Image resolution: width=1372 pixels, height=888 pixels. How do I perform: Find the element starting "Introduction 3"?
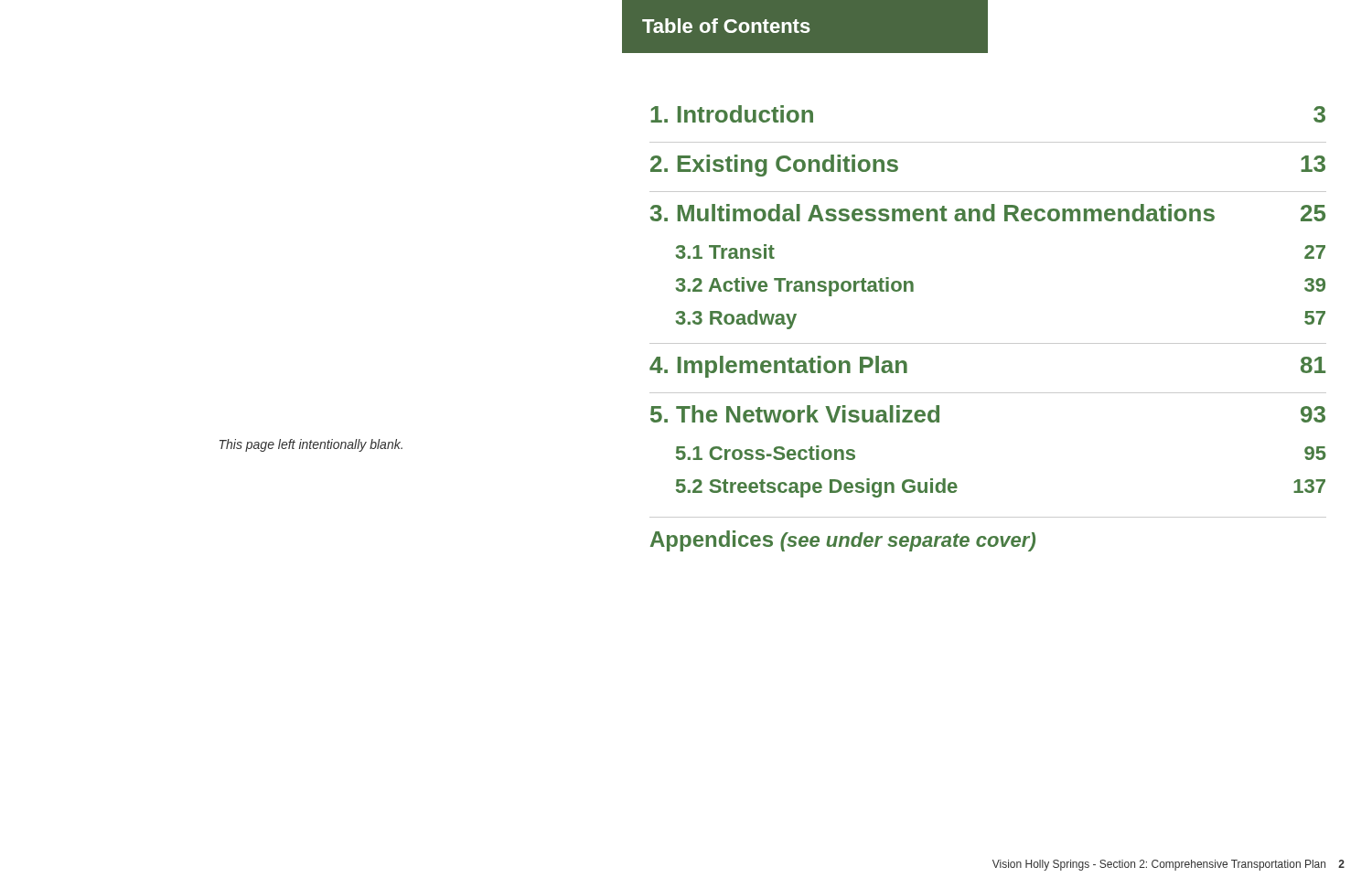736,112
